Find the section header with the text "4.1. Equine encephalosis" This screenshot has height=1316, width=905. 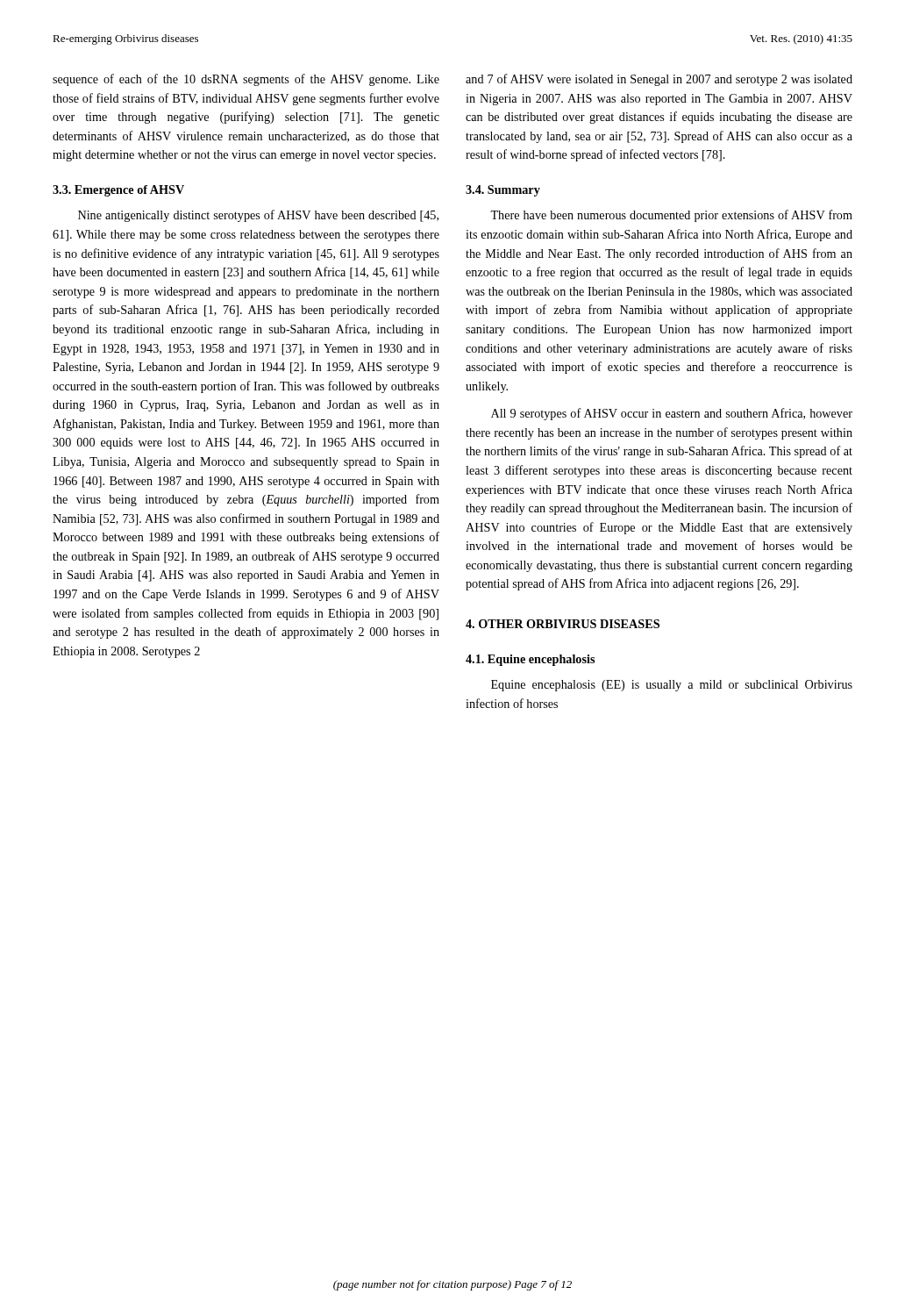click(x=530, y=659)
